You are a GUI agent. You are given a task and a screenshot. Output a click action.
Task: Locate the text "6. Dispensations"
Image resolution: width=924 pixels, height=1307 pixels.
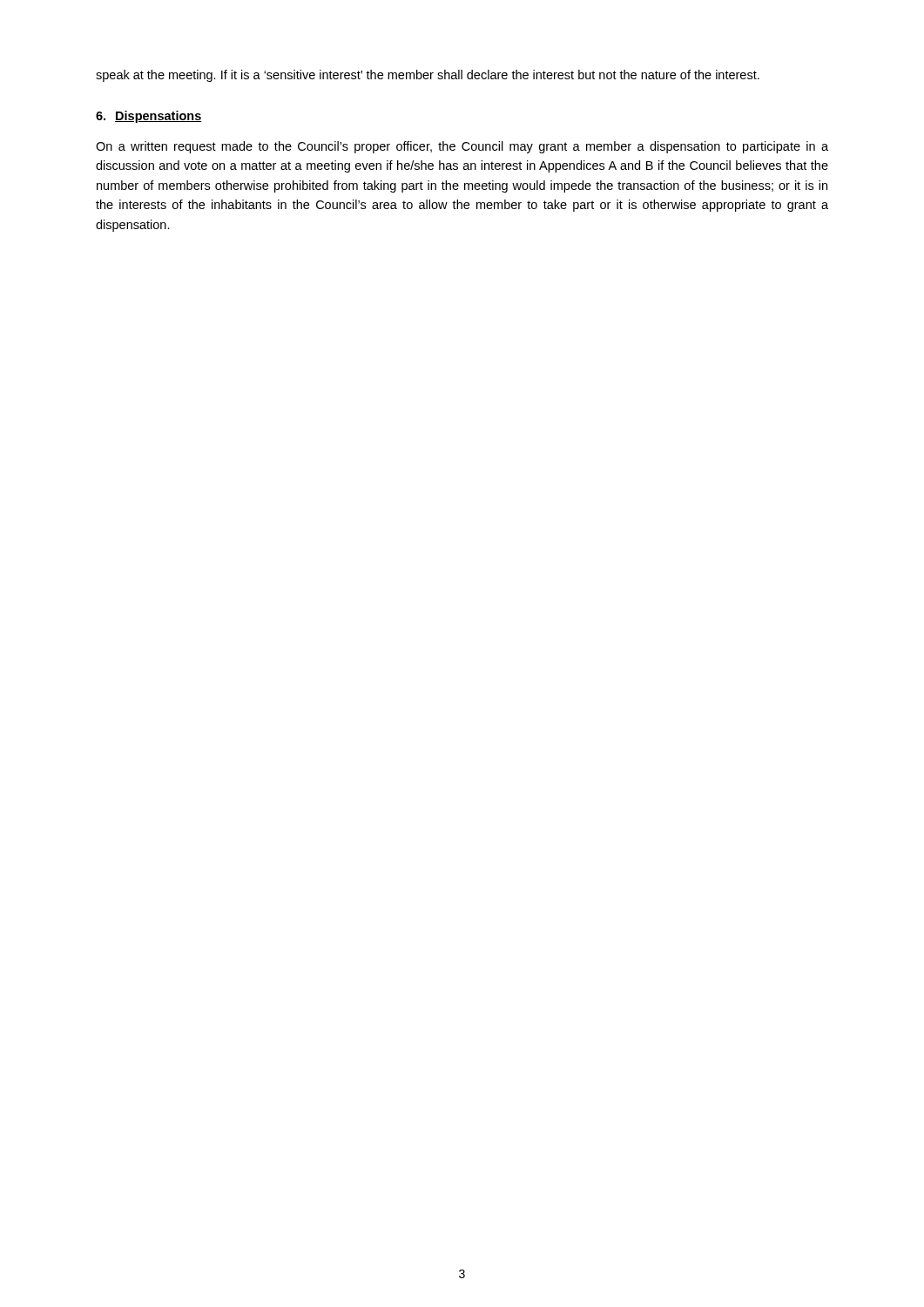(149, 116)
